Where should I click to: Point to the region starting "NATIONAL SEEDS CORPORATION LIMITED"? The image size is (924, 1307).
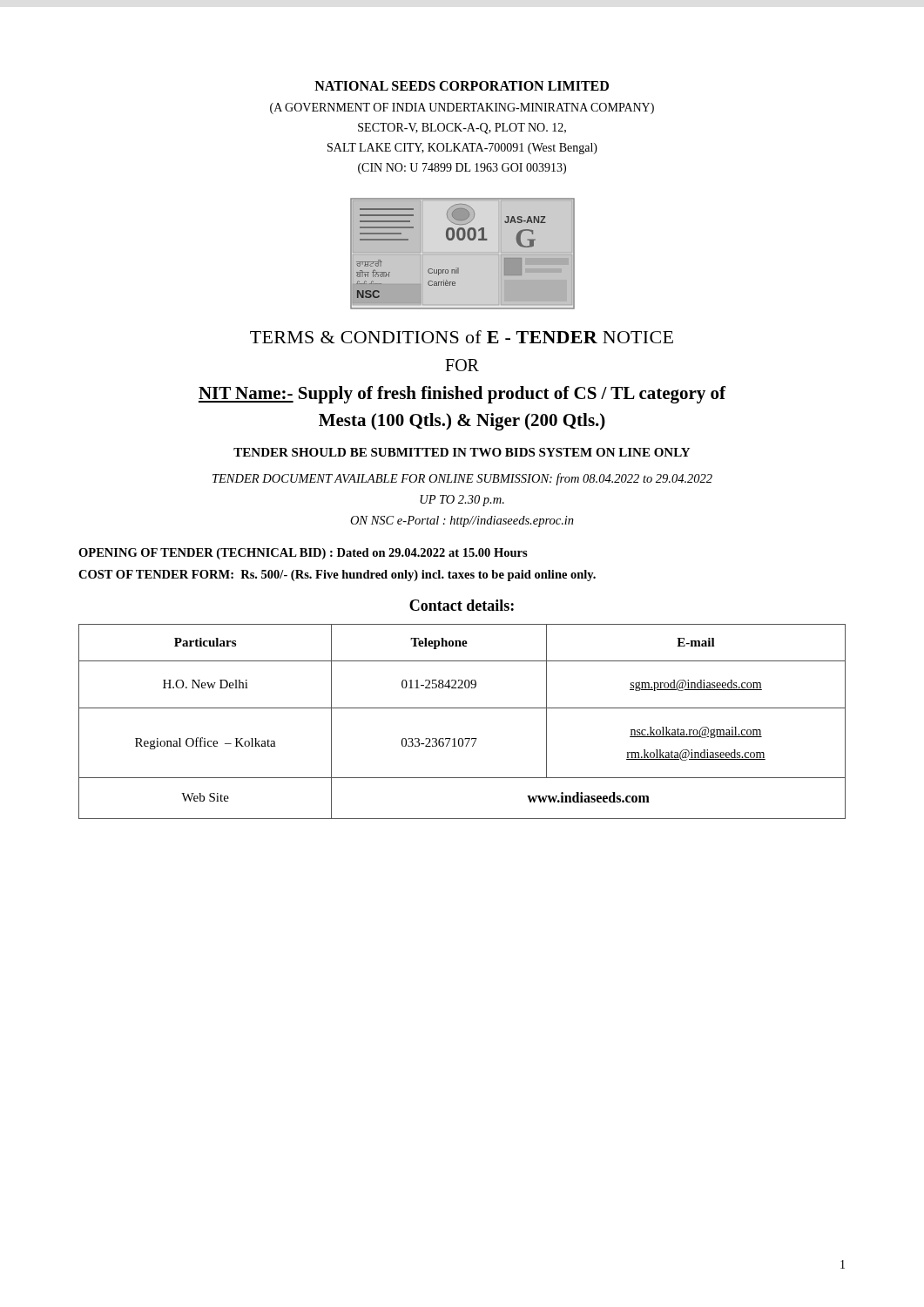point(462,86)
